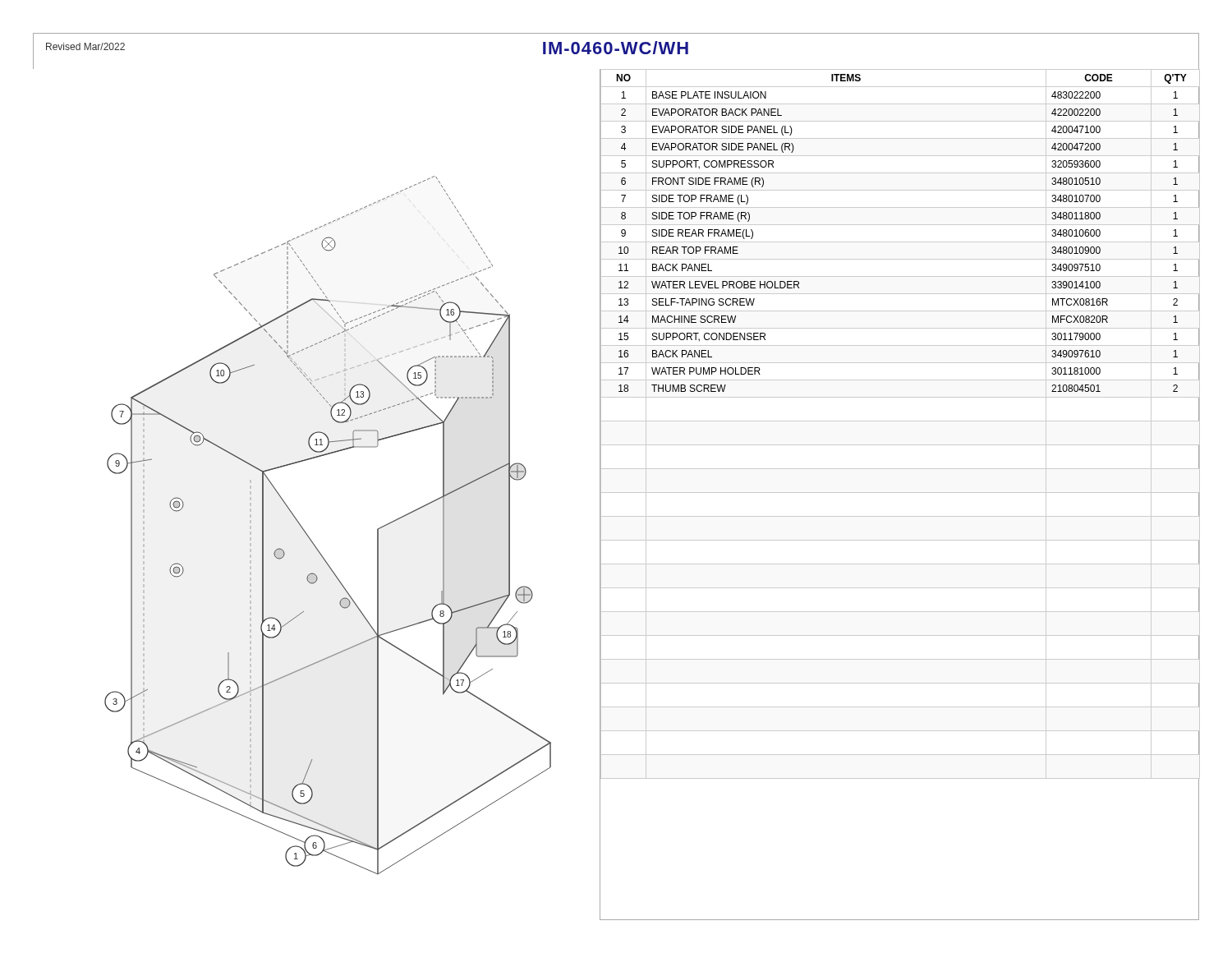This screenshot has height=953, width=1232.
Task: Locate the engineering diagram
Action: tap(316, 495)
